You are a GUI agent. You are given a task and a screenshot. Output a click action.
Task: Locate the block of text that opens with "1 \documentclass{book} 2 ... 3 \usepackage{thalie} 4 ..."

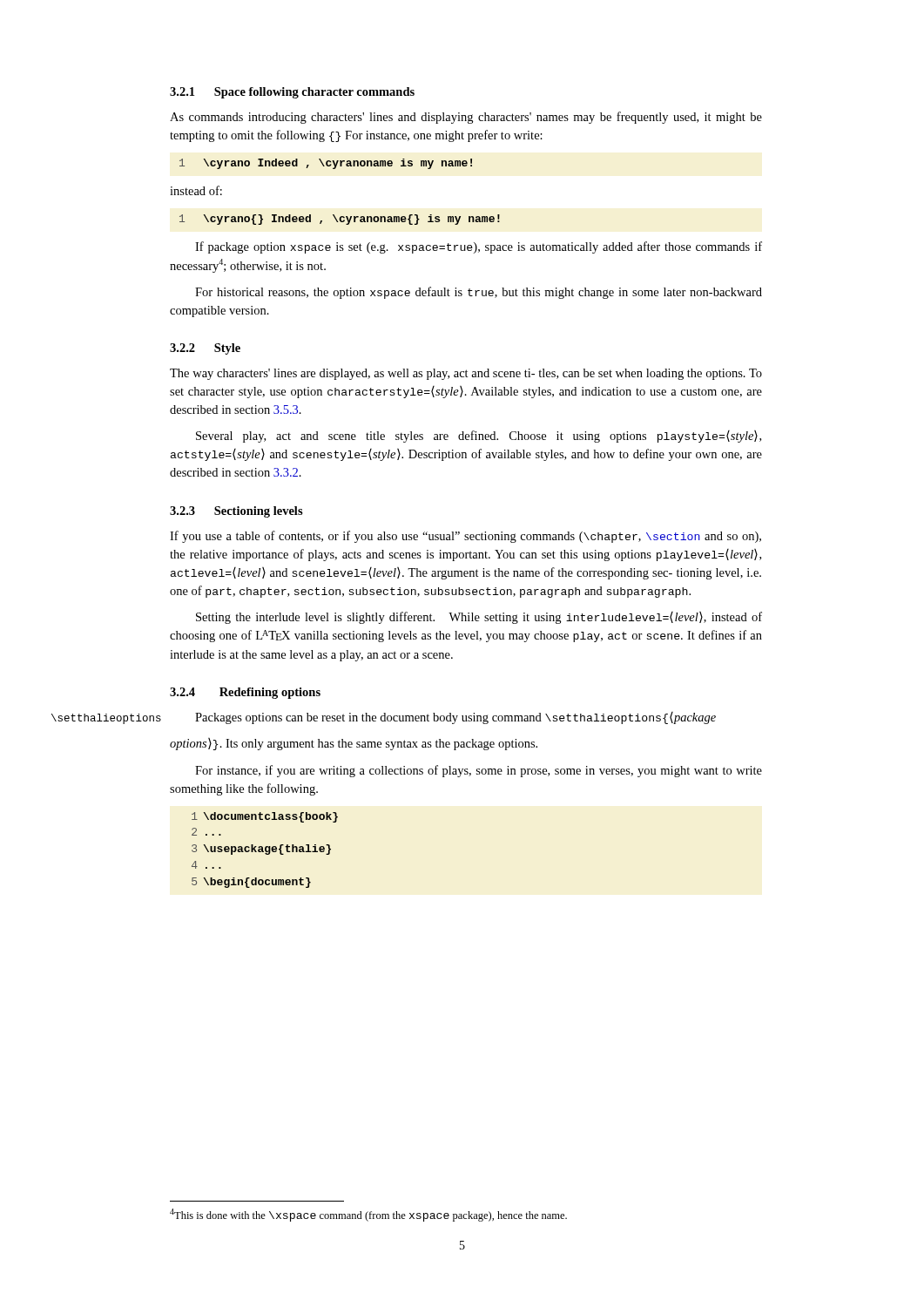[265, 817]
